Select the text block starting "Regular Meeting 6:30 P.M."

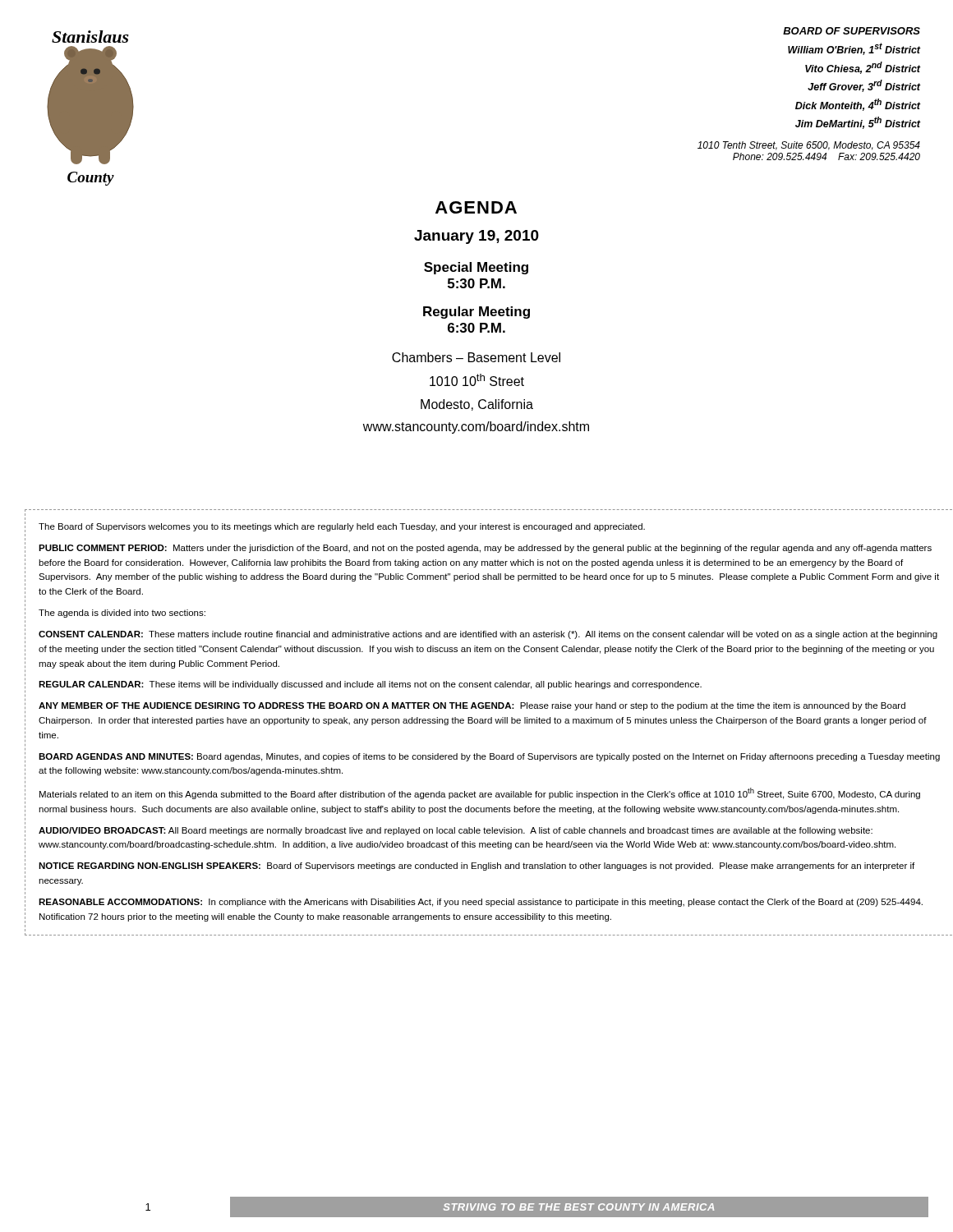tap(476, 320)
